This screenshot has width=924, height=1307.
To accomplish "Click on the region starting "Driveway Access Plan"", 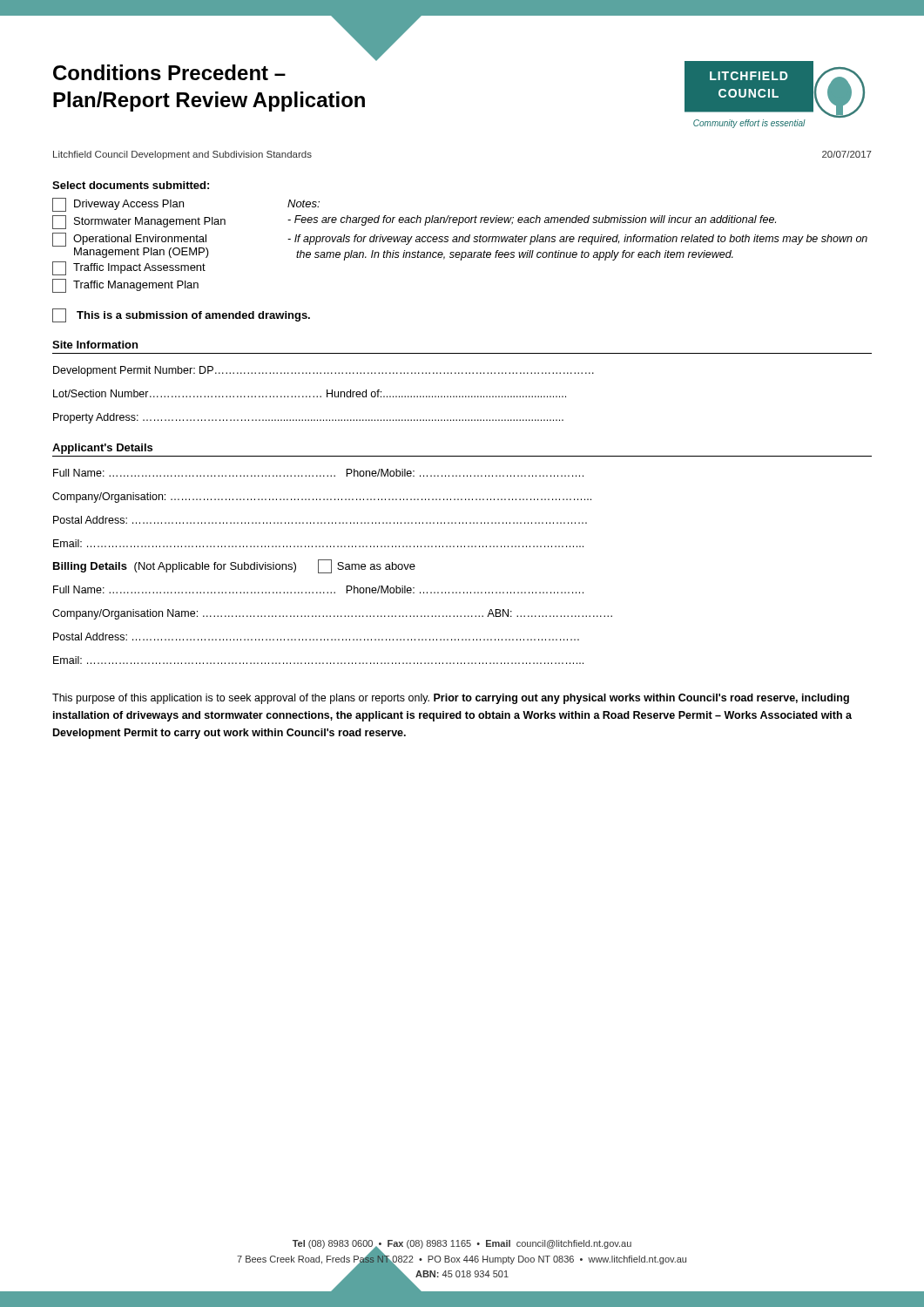I will 118,204.
